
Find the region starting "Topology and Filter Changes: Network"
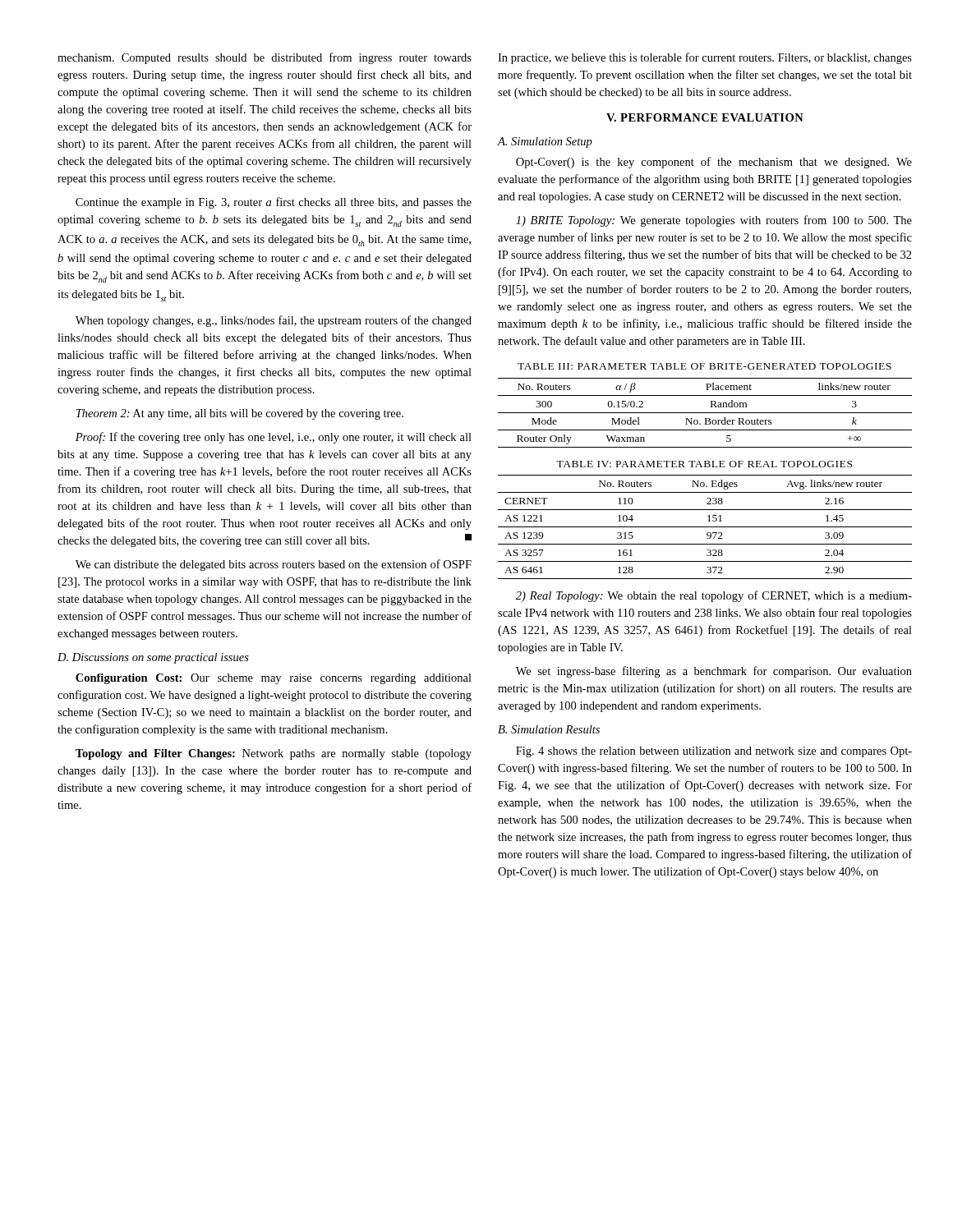pyautogui.click(x=265, y=780)
